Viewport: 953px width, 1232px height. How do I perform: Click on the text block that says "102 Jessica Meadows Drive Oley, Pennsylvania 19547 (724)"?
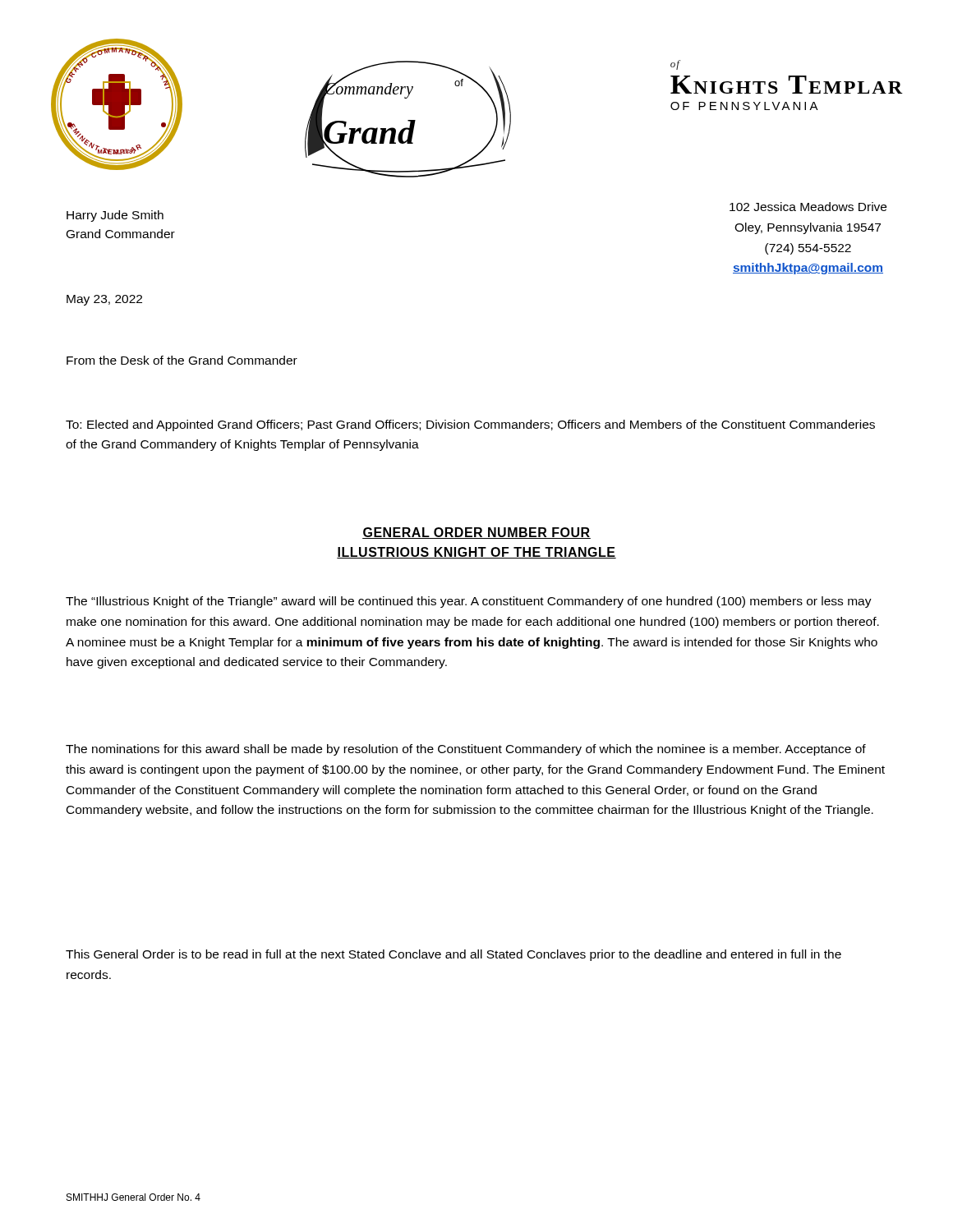click(808, 237)
